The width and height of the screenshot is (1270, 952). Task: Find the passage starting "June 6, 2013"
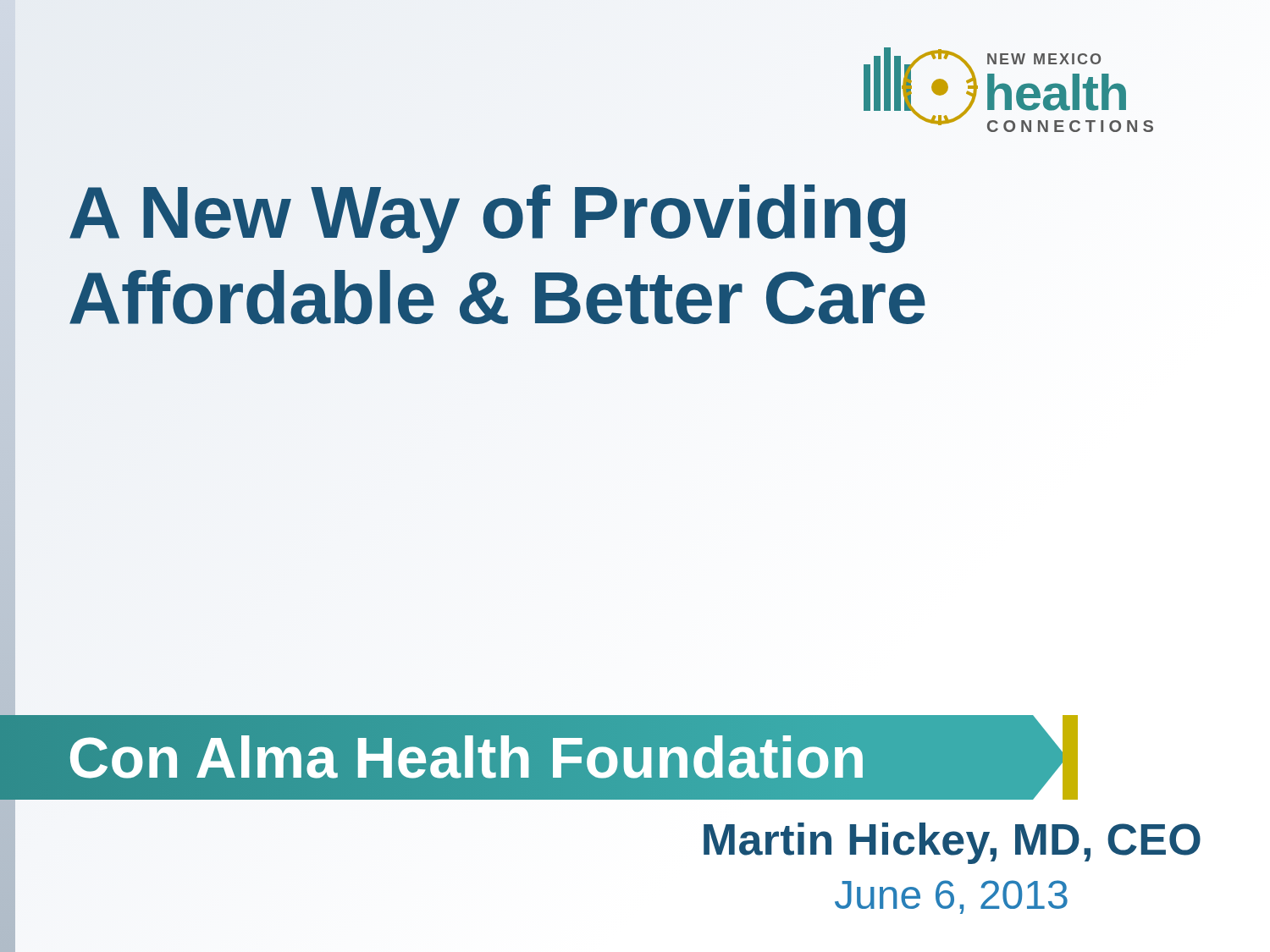pos(952,895)
